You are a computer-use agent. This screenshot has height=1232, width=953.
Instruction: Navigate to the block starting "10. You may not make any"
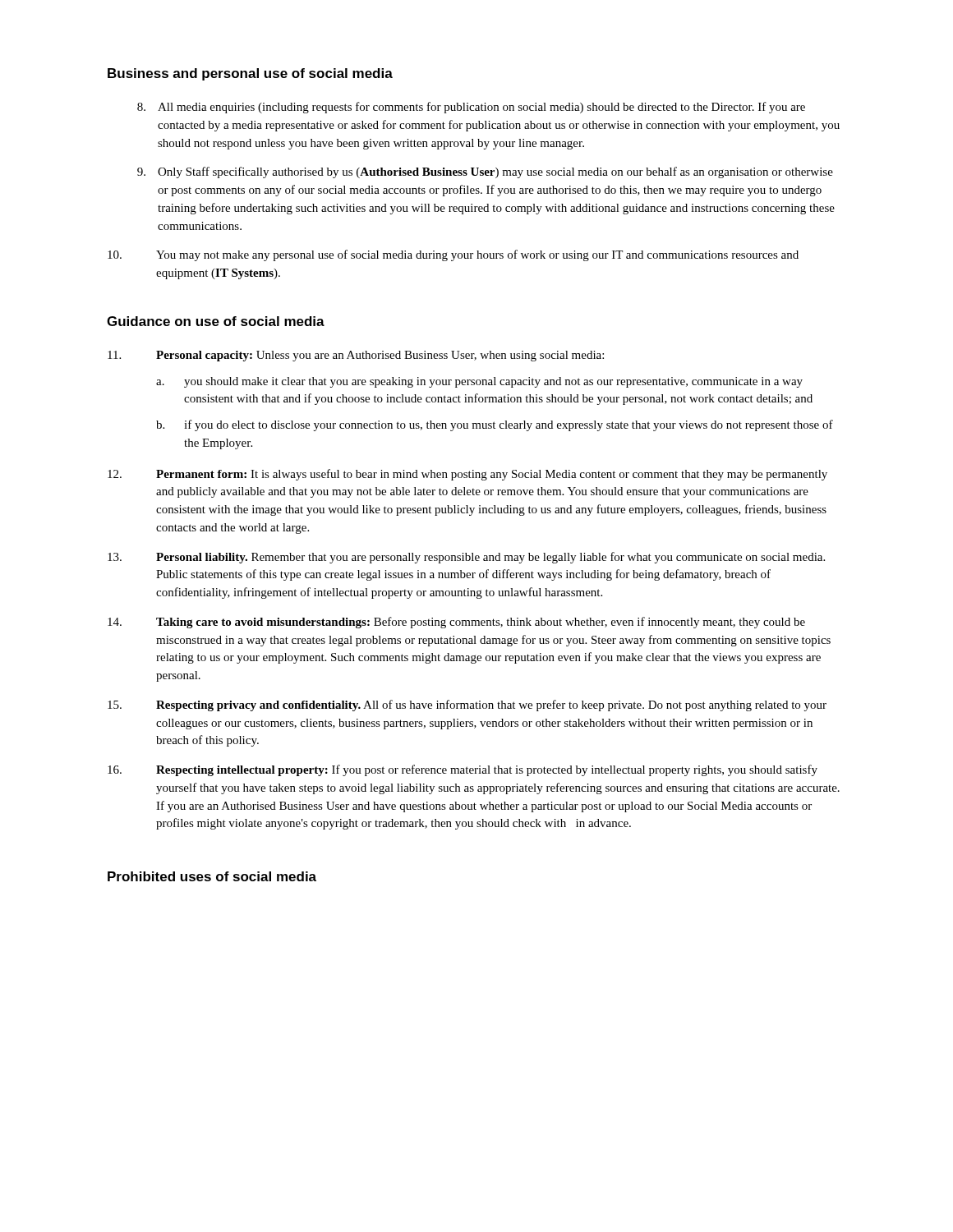click(476, 265)
